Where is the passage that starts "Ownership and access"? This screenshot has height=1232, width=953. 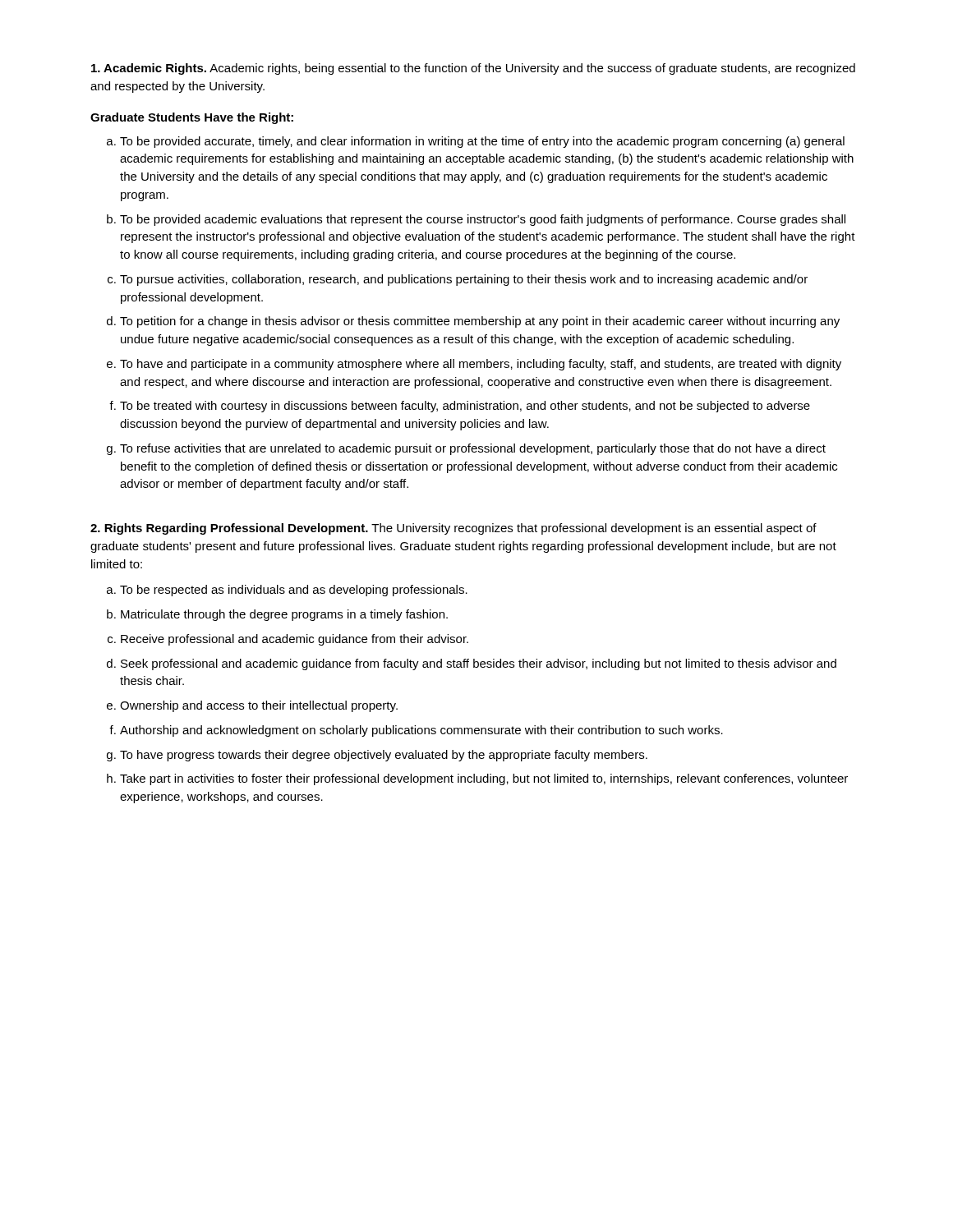(259, 705)
